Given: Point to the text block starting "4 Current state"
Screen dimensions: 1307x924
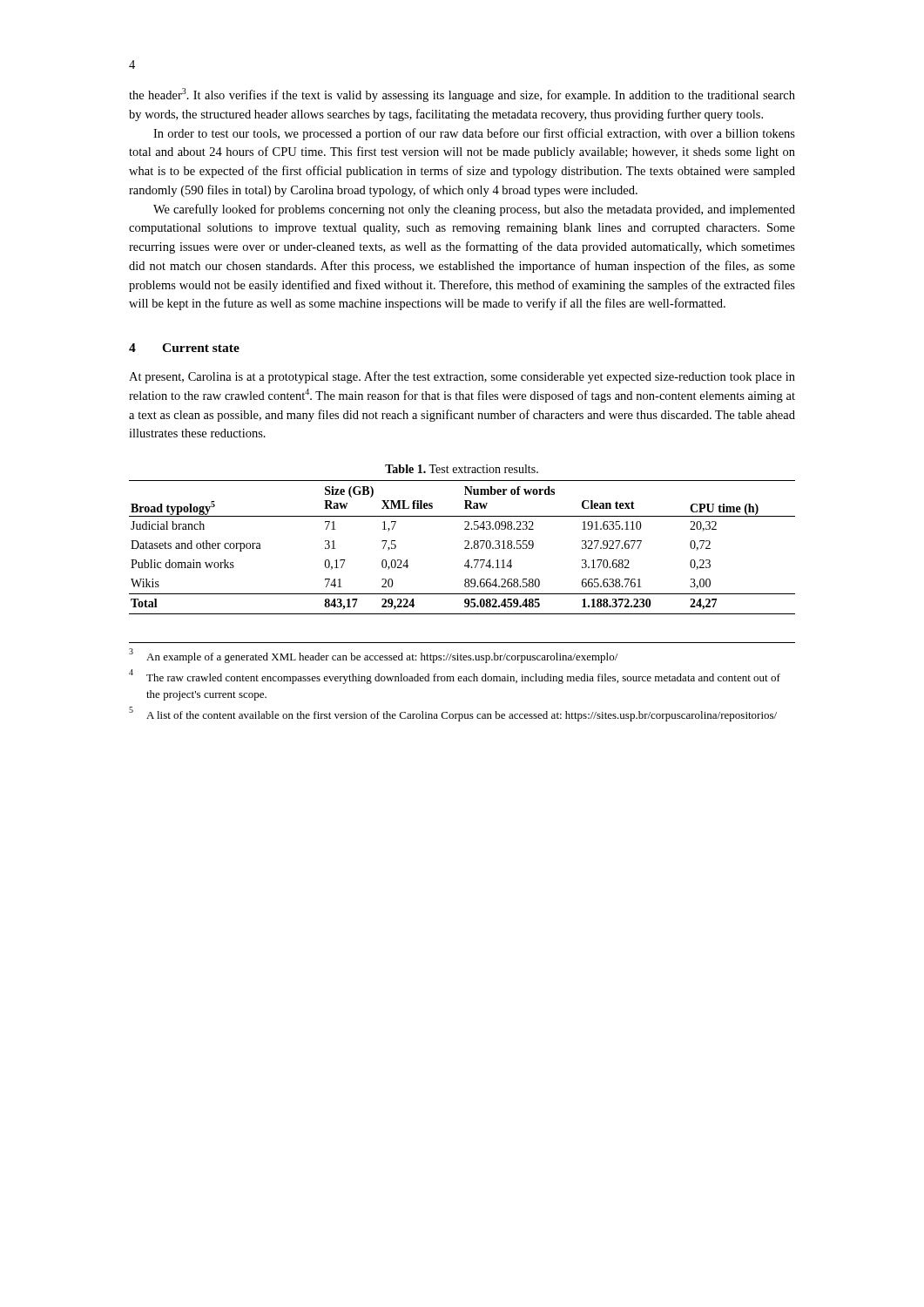Looking at the screenshot, I should (x=184, y=348).
